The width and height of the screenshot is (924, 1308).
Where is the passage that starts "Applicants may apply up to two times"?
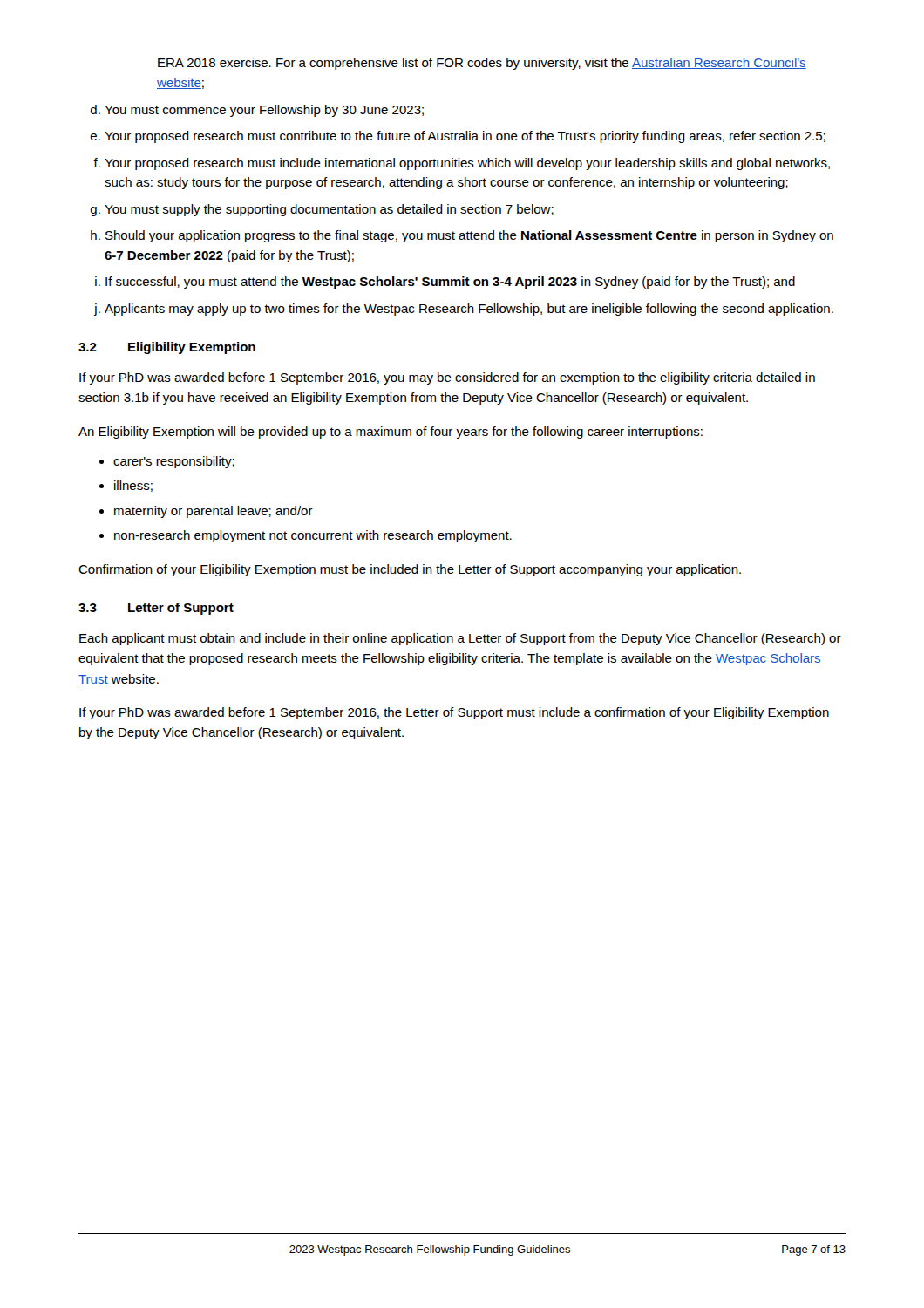point(469,308)
